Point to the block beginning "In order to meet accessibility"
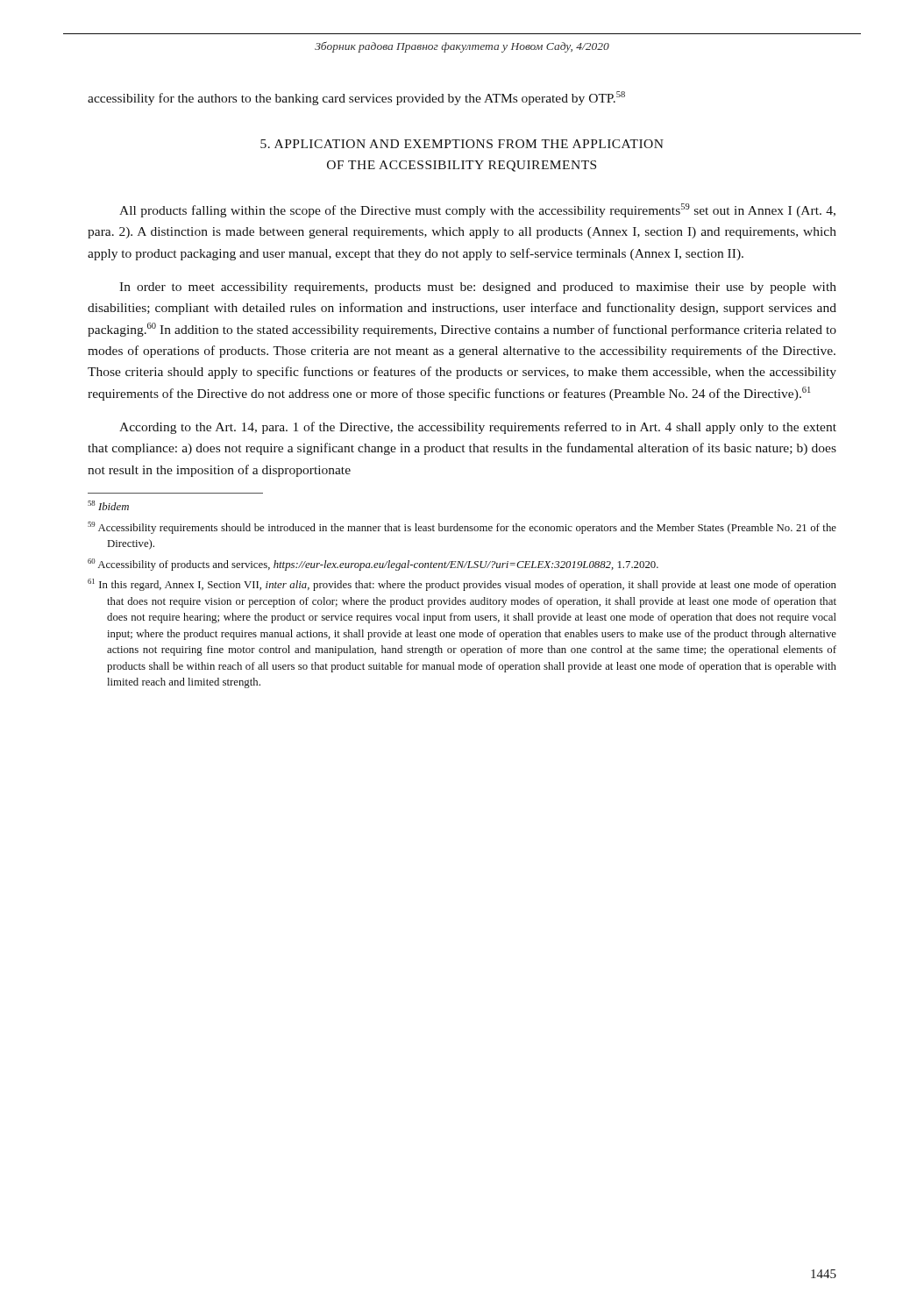Screen dimensions: 1315x924 tap(462, 340)
